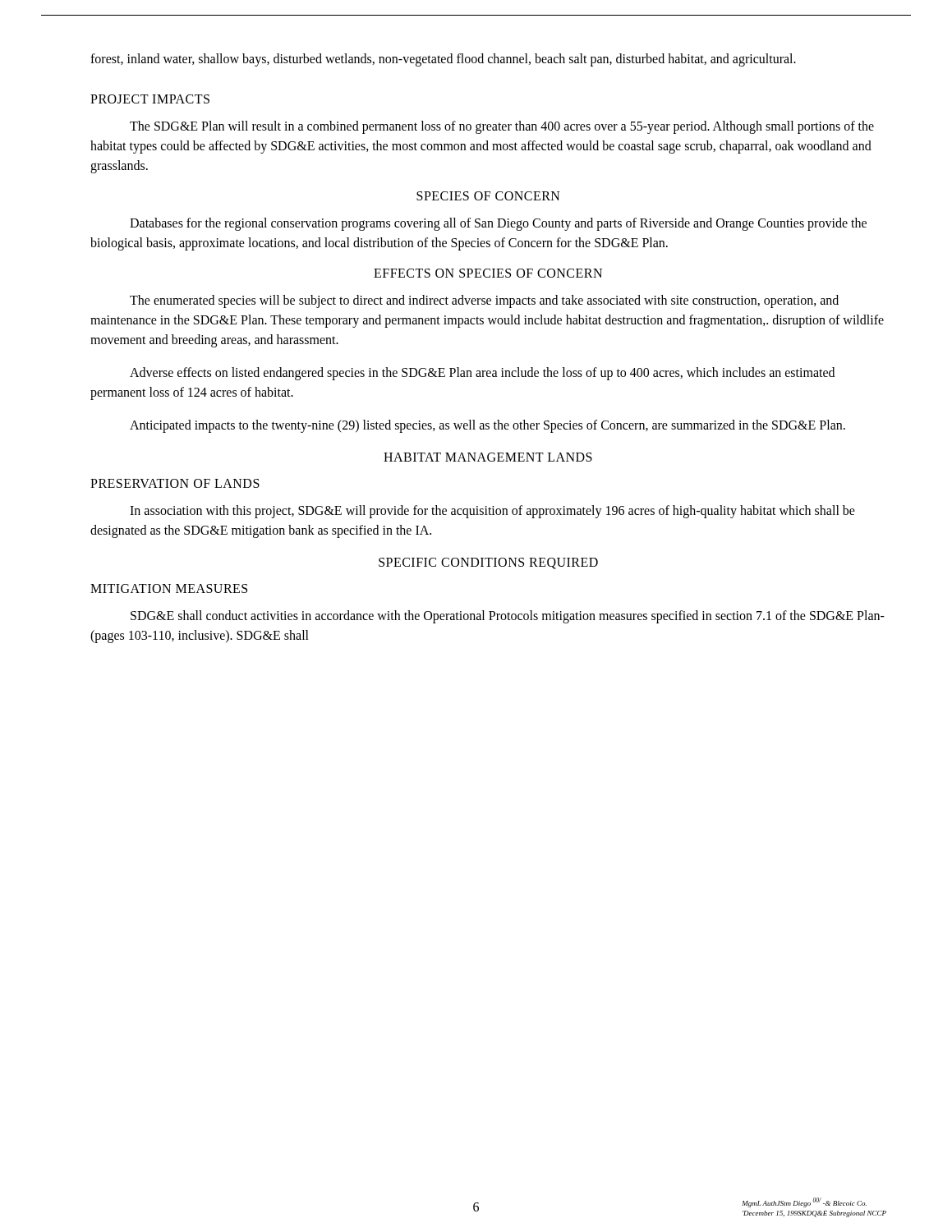Navigate to the block starting "HABITAT MANAGEMENT LANDS"
This screenshot has width=952, height=1232.
coord(488,457)
